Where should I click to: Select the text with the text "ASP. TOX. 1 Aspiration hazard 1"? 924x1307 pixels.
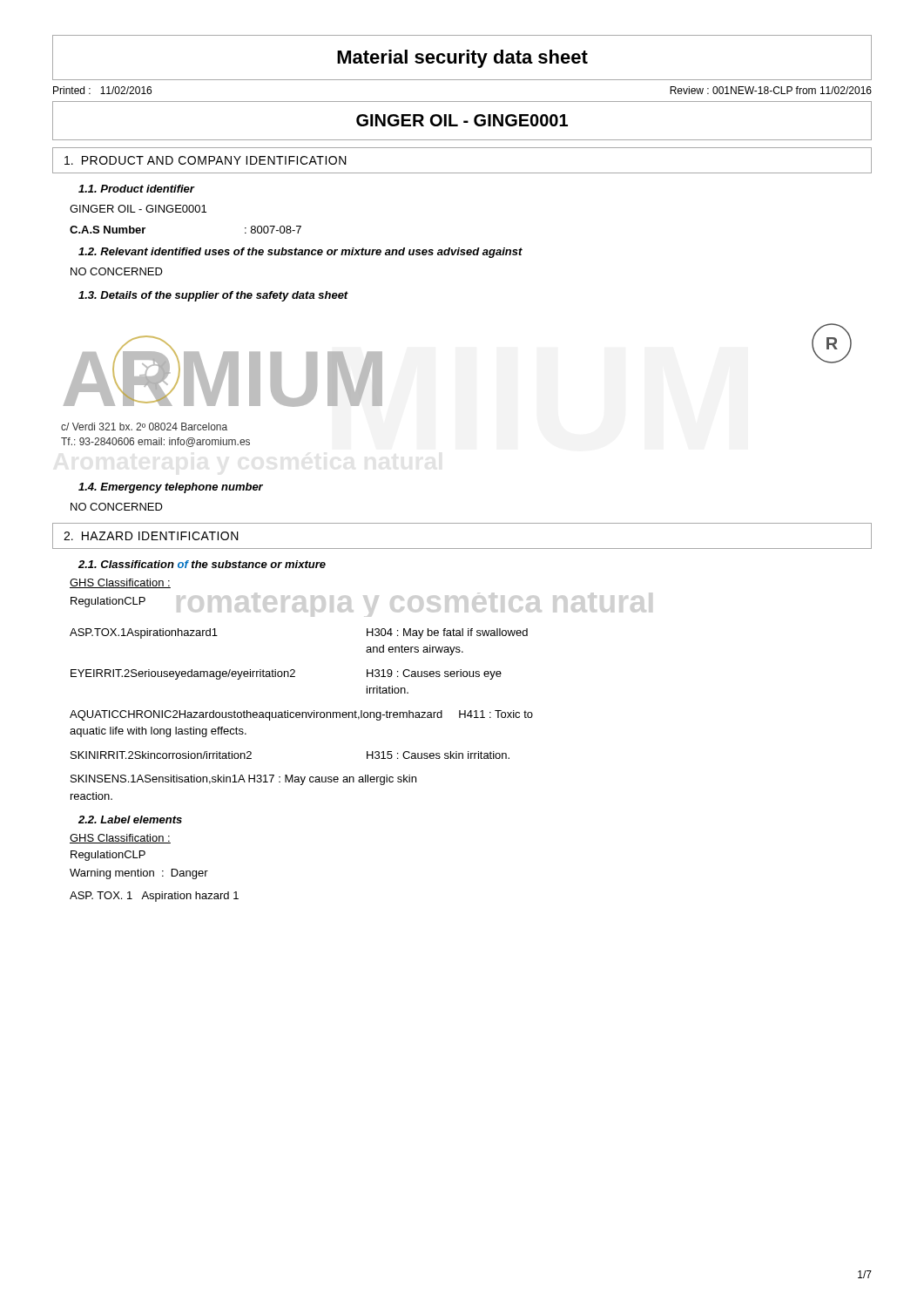154,895
